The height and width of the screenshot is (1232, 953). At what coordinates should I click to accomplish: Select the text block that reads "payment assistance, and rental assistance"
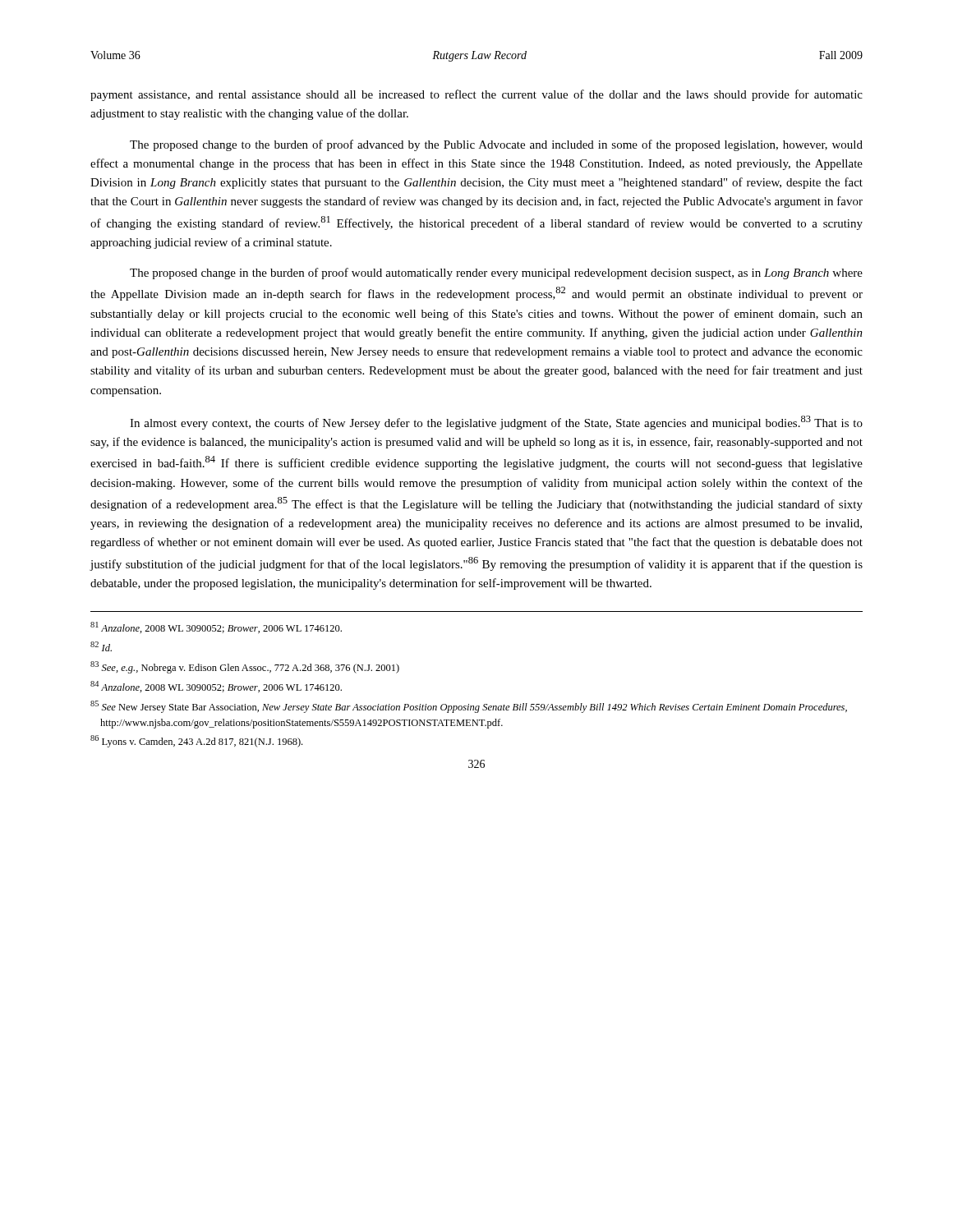pos(476,104)
